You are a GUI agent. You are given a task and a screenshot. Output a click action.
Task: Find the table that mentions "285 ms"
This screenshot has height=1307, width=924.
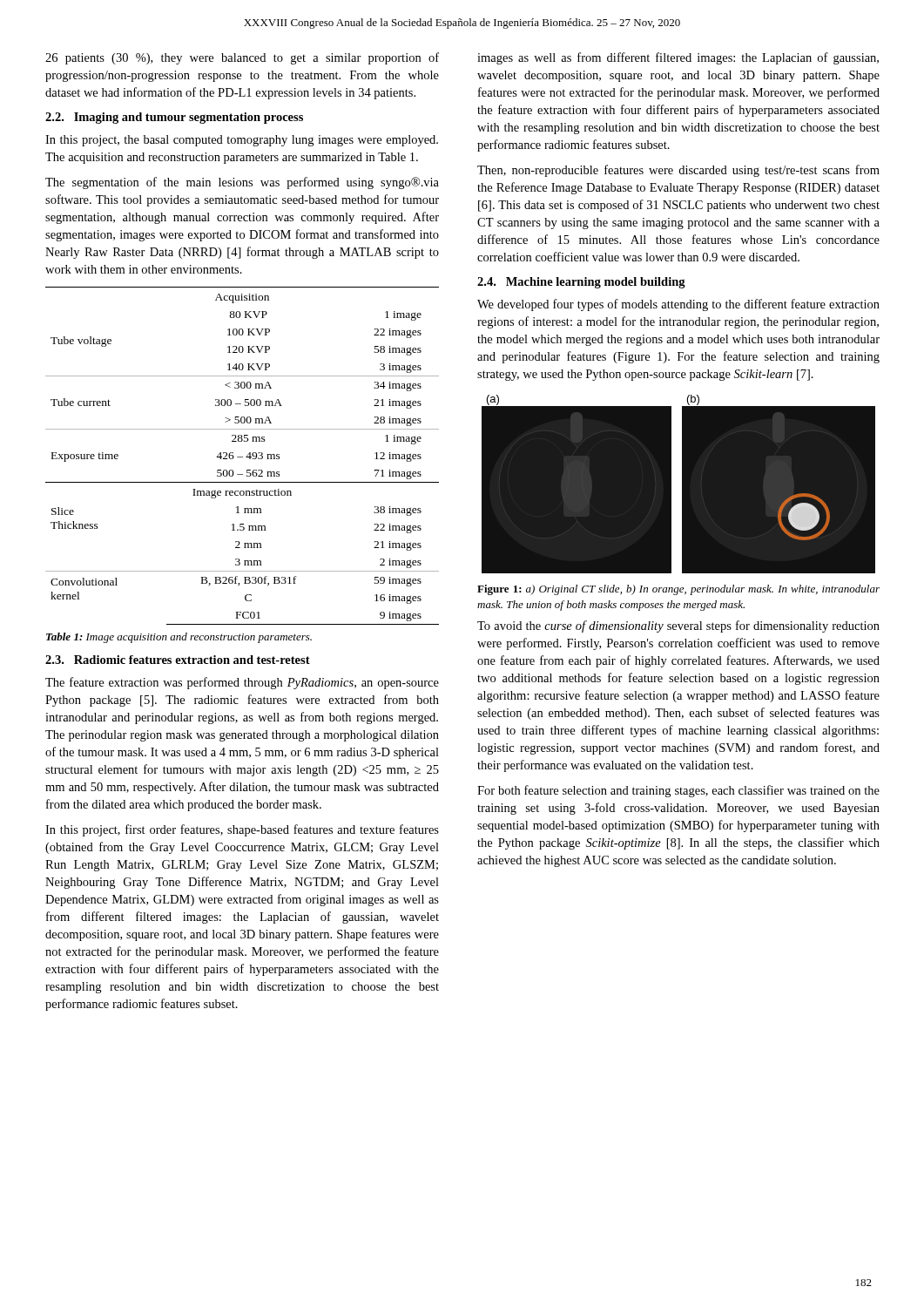click(242, 456)
